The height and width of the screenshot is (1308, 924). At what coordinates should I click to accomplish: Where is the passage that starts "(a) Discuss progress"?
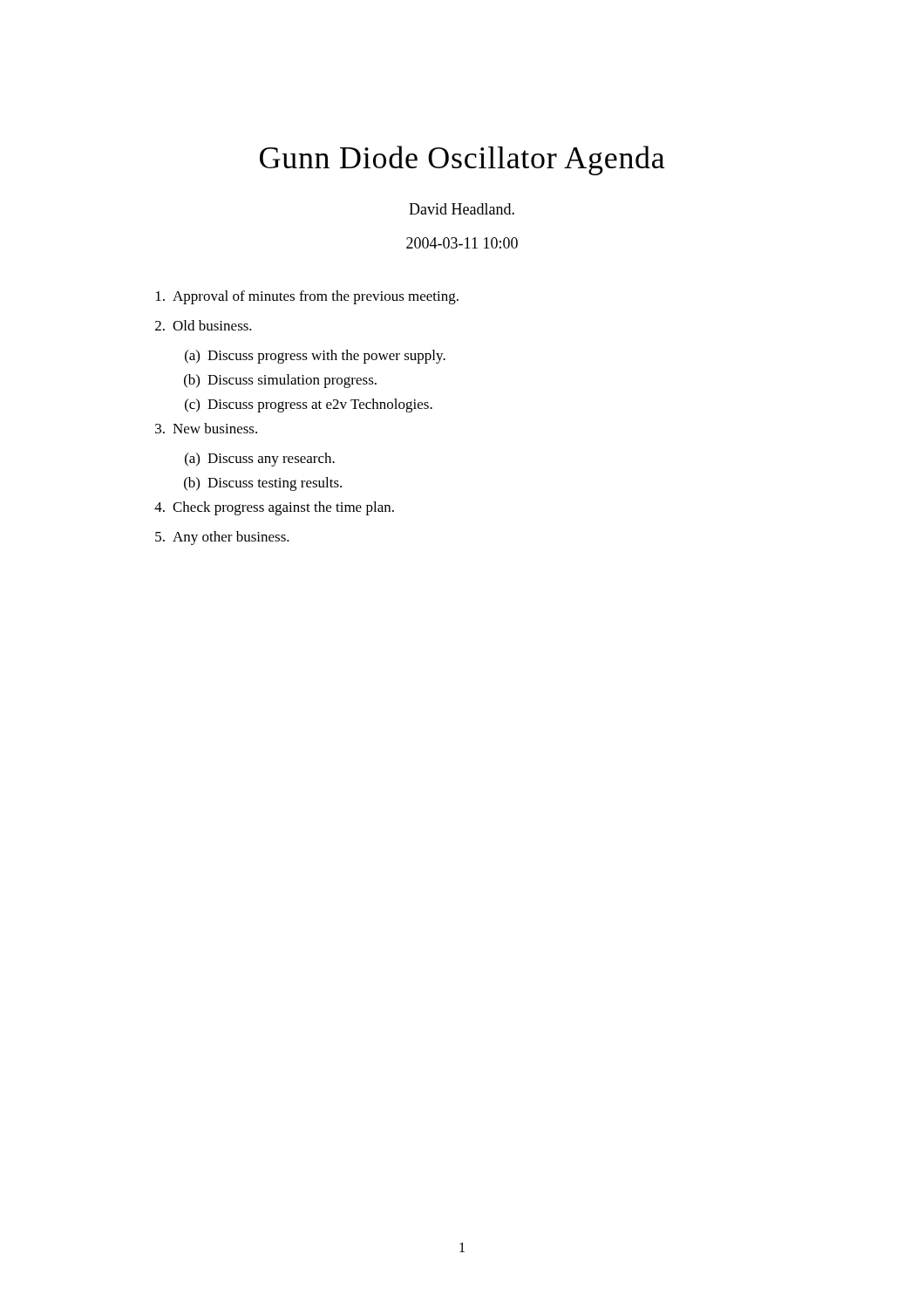point(315,357)
